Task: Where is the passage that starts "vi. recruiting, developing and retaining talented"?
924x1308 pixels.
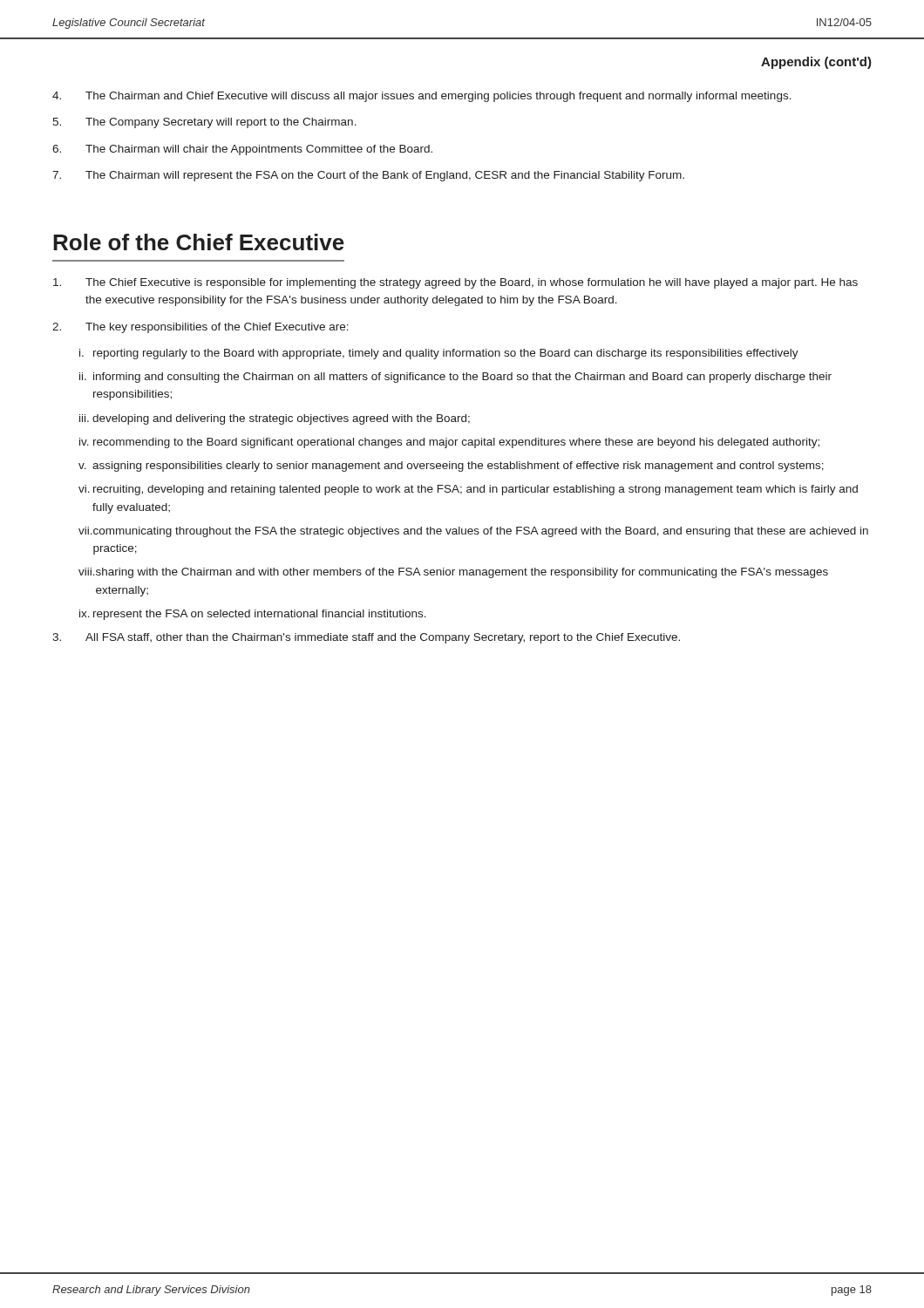Action: (462, 498)
